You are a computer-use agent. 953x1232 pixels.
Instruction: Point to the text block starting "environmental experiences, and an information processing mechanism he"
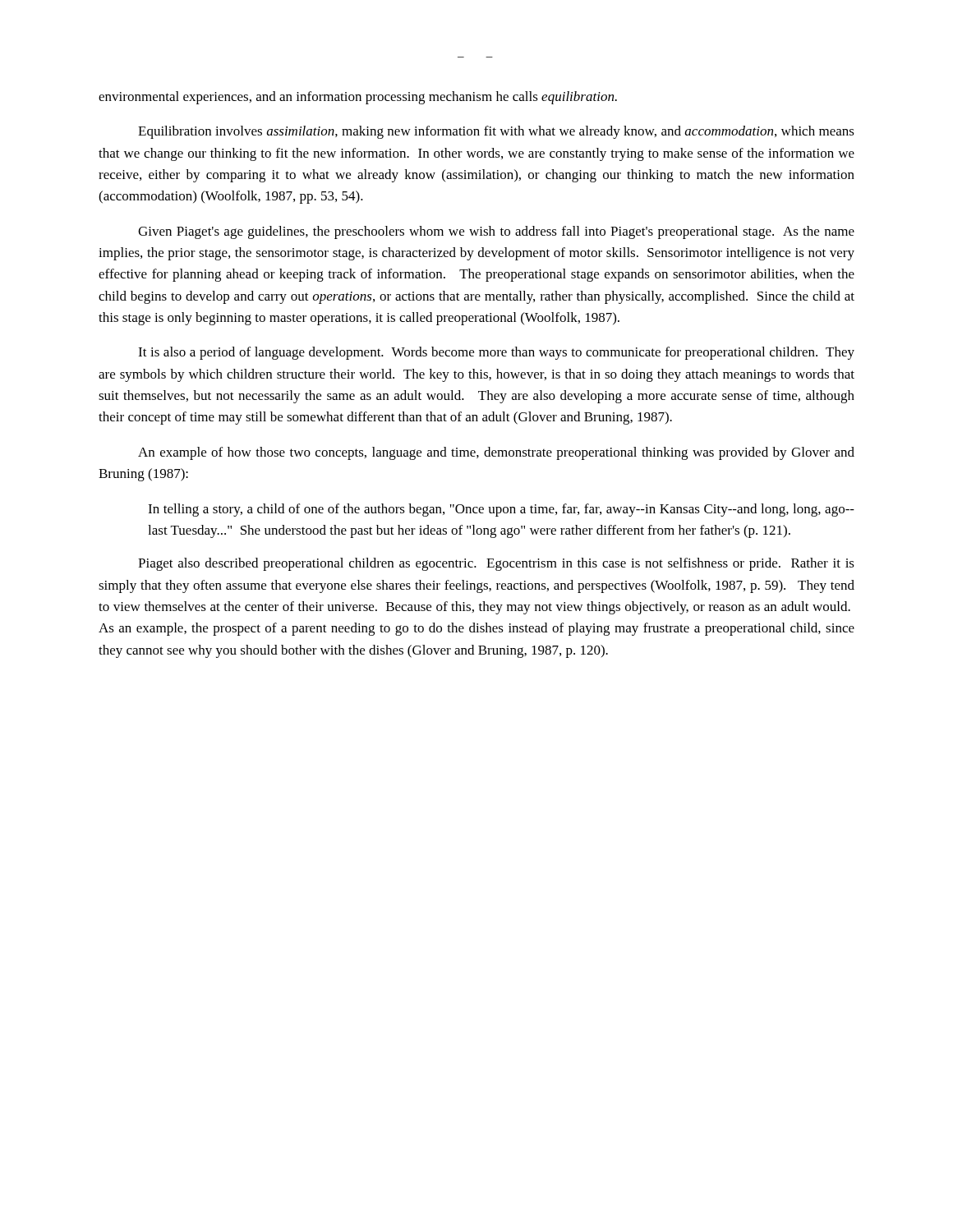[476, 286]
